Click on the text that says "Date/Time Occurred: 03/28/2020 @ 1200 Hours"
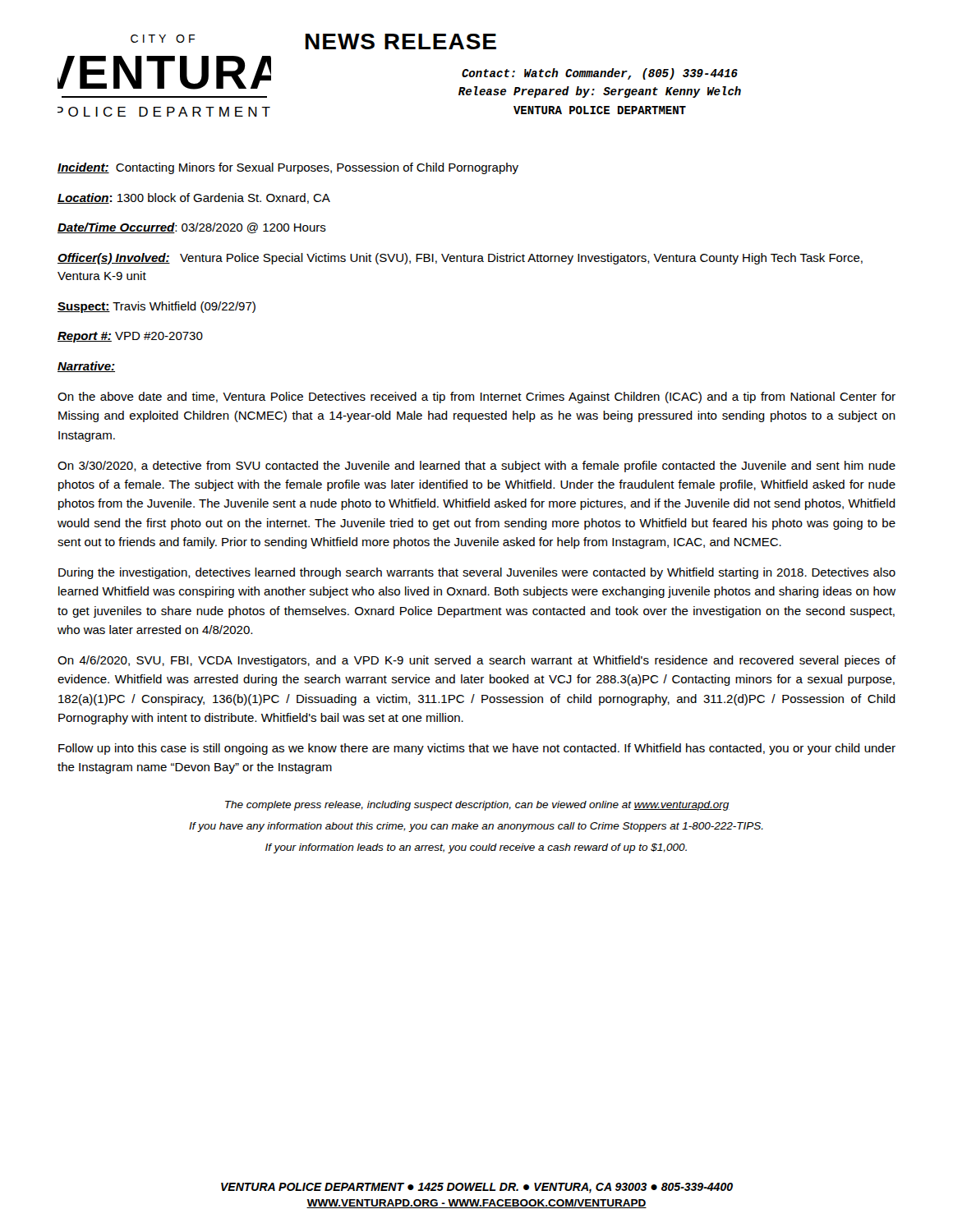Screen dimensions: 1232x953 (x=192, y=227)
